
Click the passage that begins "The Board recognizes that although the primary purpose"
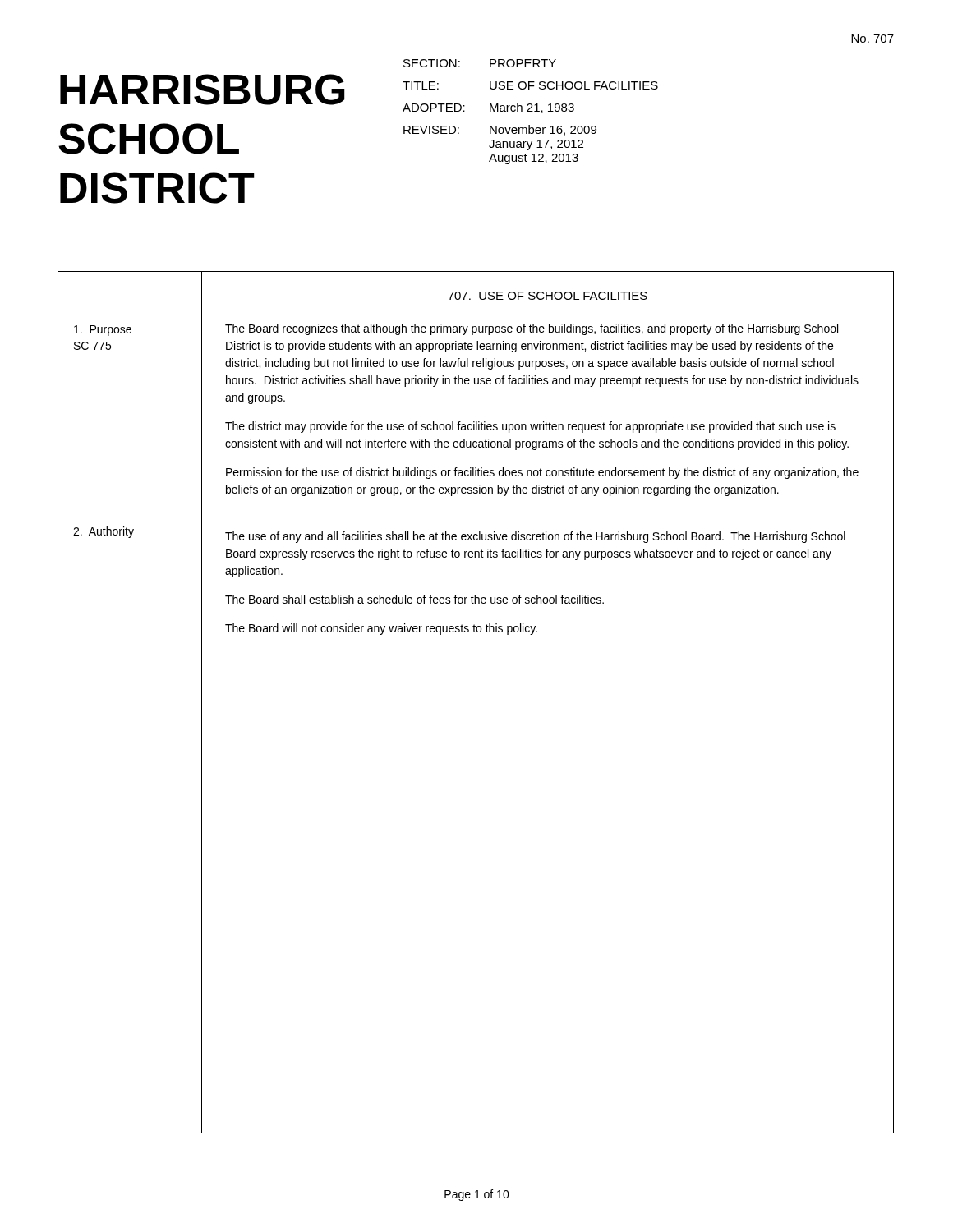click(542, 363)
